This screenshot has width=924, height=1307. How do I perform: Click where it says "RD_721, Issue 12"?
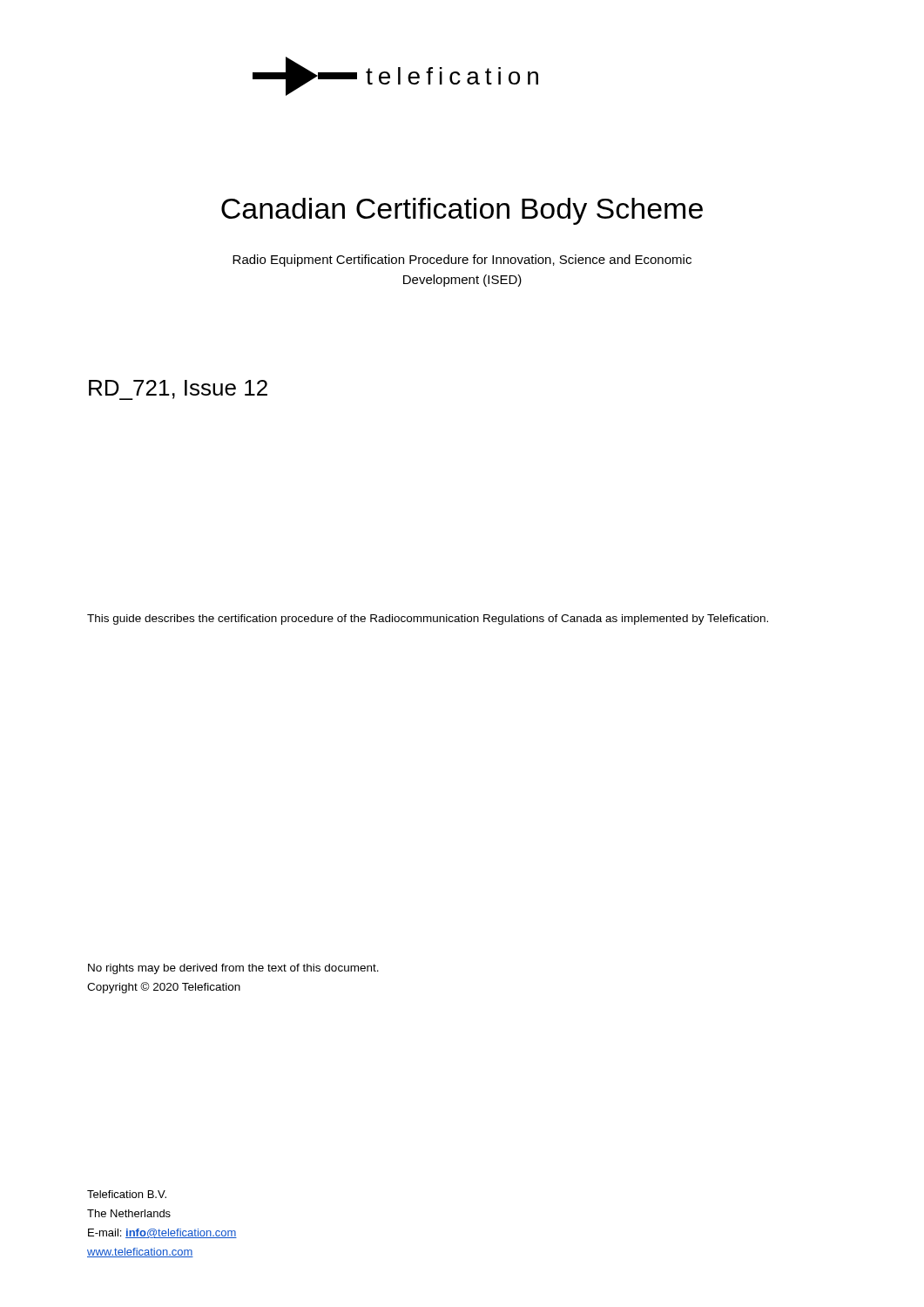pyautogui.click(x=178, y=388)
